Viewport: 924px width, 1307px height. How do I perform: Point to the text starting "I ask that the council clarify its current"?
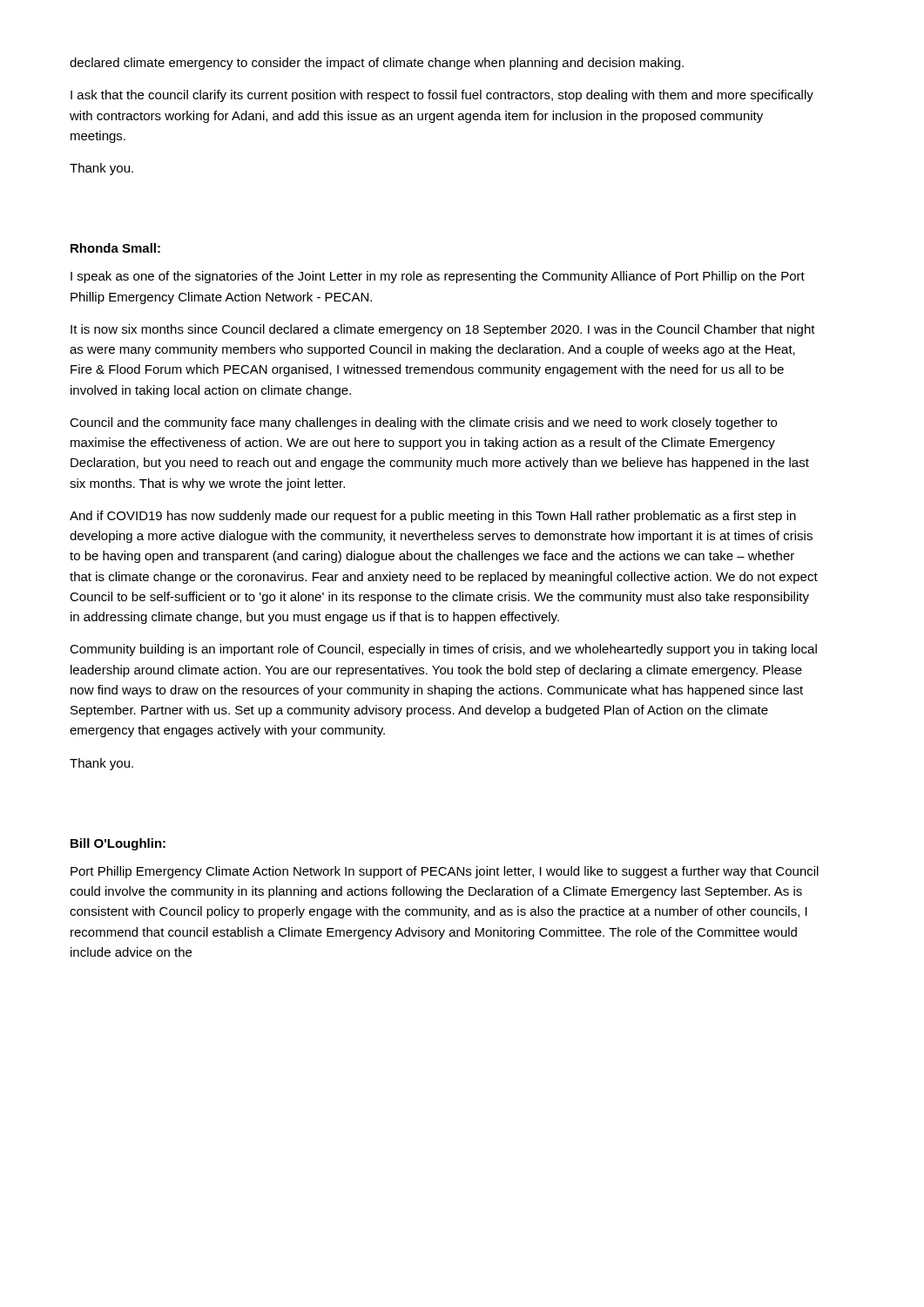click(x=441, y=115)
